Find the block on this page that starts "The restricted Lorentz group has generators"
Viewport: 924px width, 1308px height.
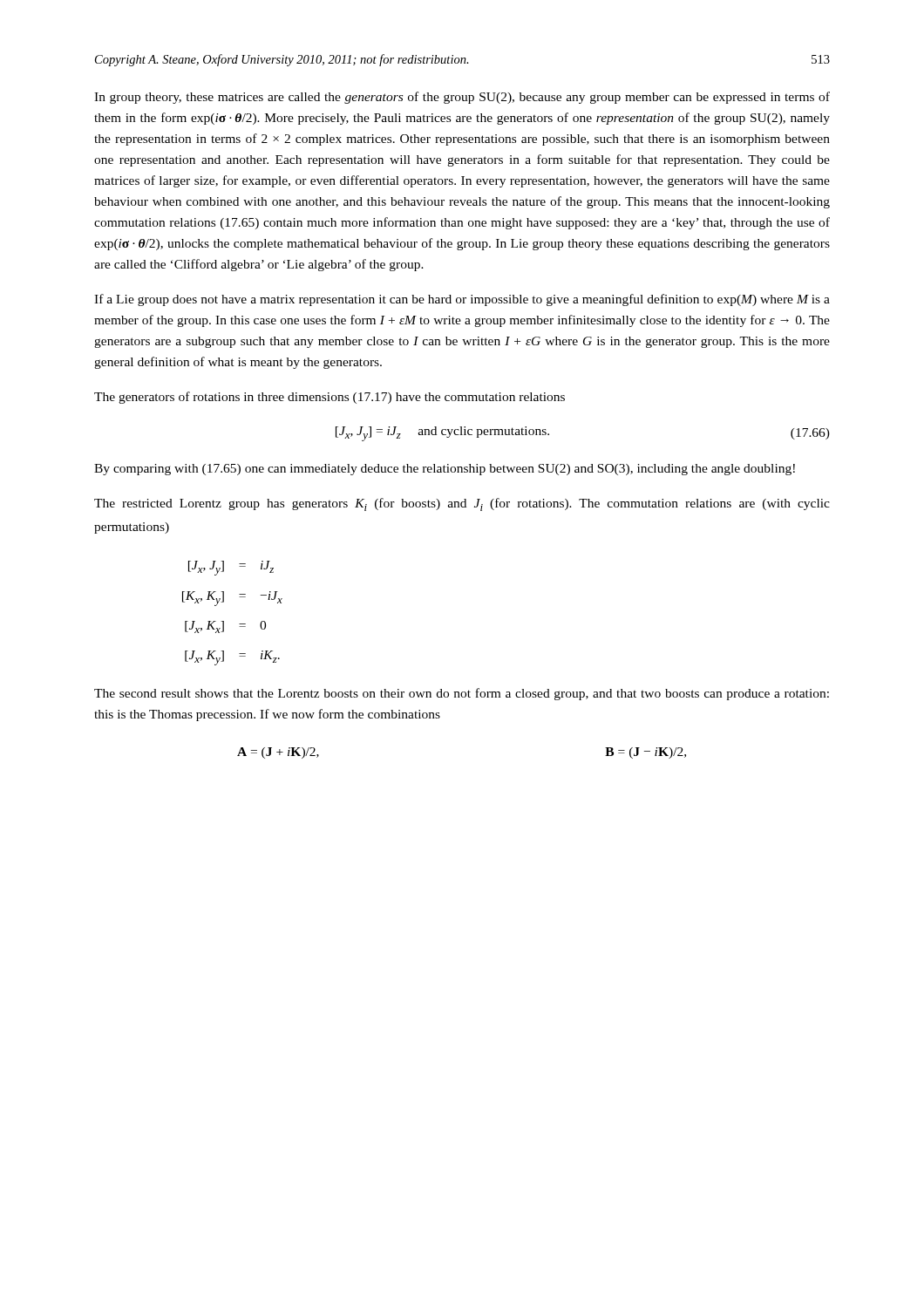point(462,515)
